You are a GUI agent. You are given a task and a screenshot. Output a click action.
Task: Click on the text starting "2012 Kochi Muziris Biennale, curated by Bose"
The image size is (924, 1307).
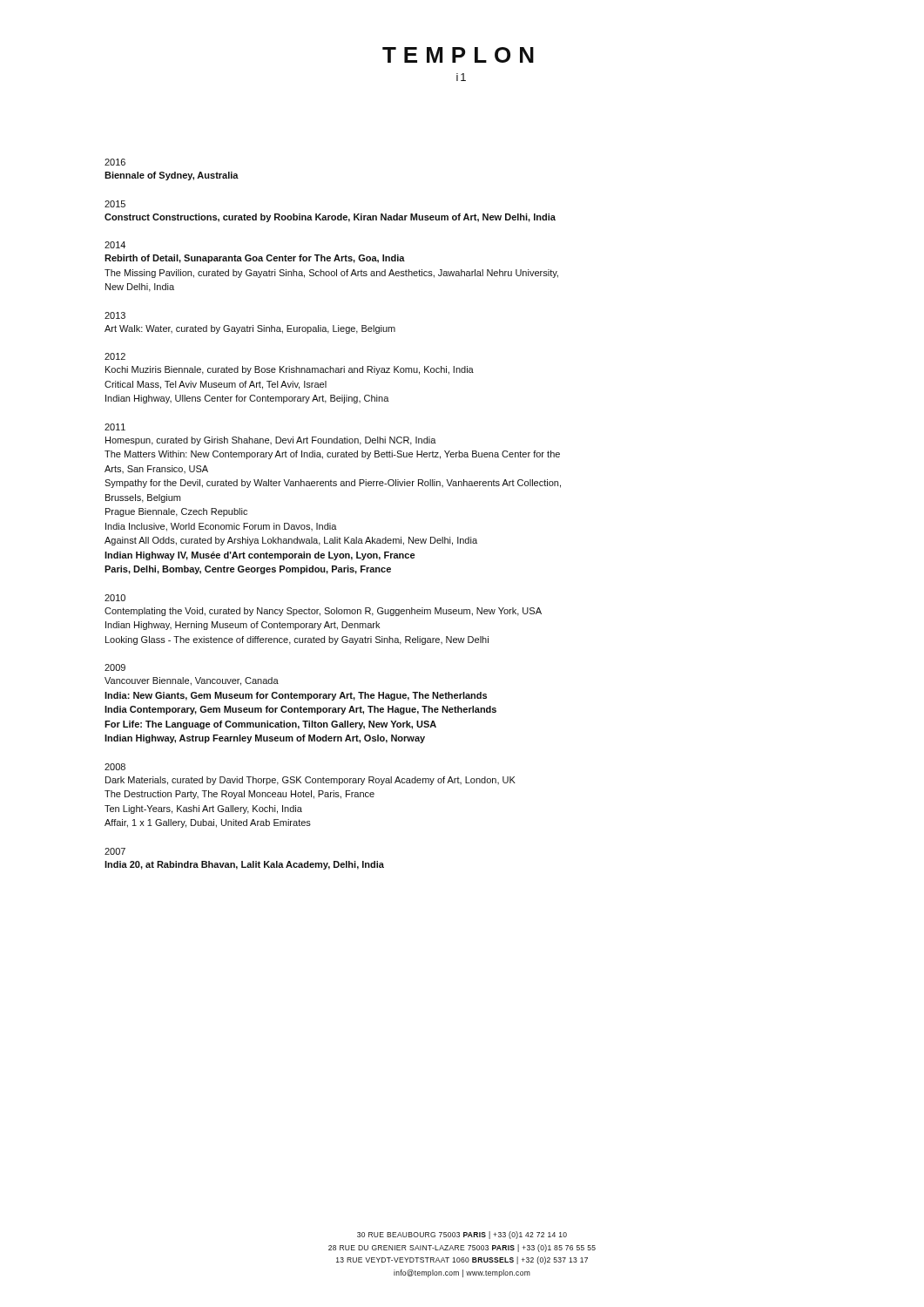tap(462, 378)
